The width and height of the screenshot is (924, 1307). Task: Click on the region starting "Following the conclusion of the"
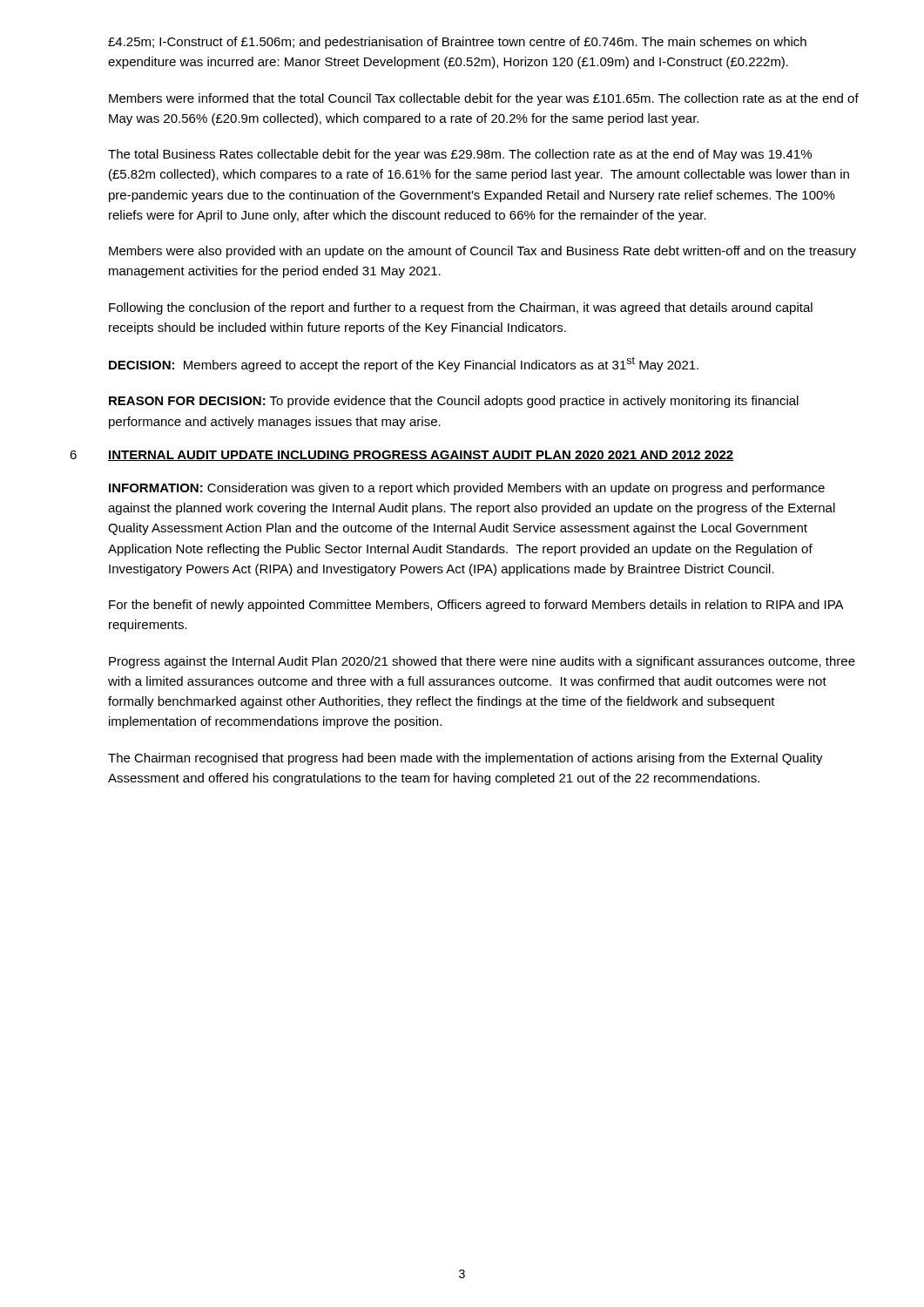(x=461, y=317)
